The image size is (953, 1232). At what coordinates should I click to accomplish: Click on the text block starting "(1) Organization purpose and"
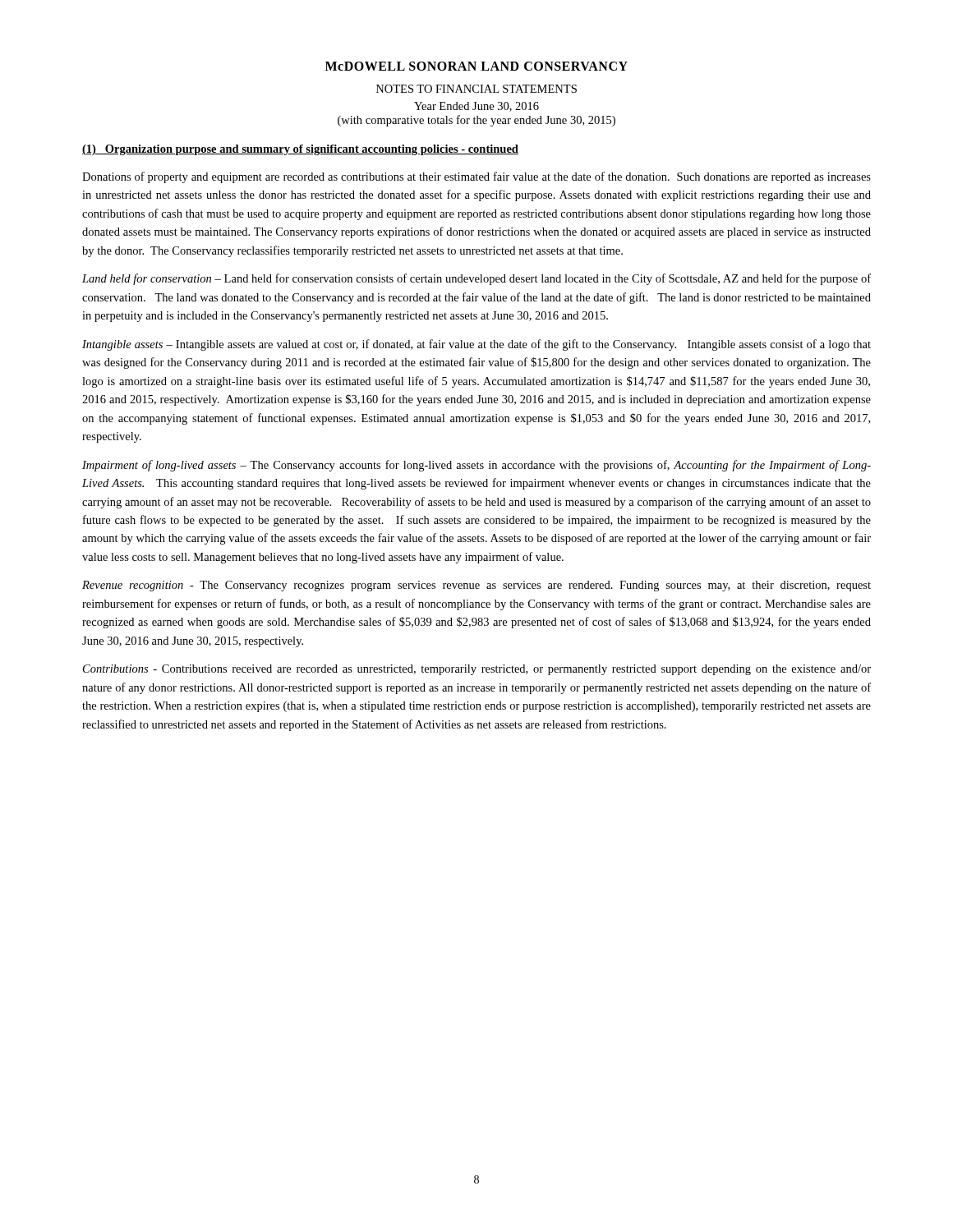300,149
